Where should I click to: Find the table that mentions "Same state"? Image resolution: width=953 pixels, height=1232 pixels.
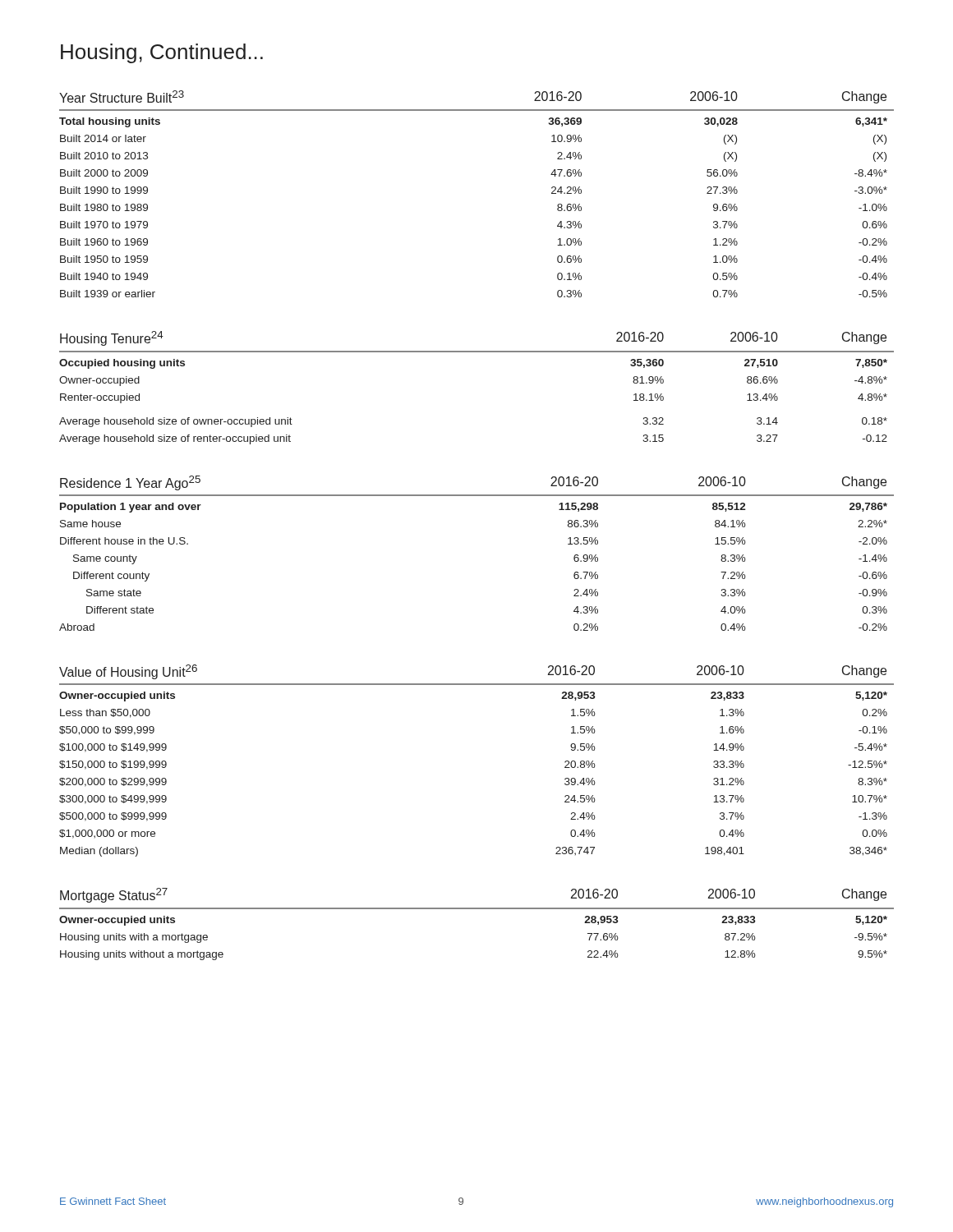tap(476, 550)
